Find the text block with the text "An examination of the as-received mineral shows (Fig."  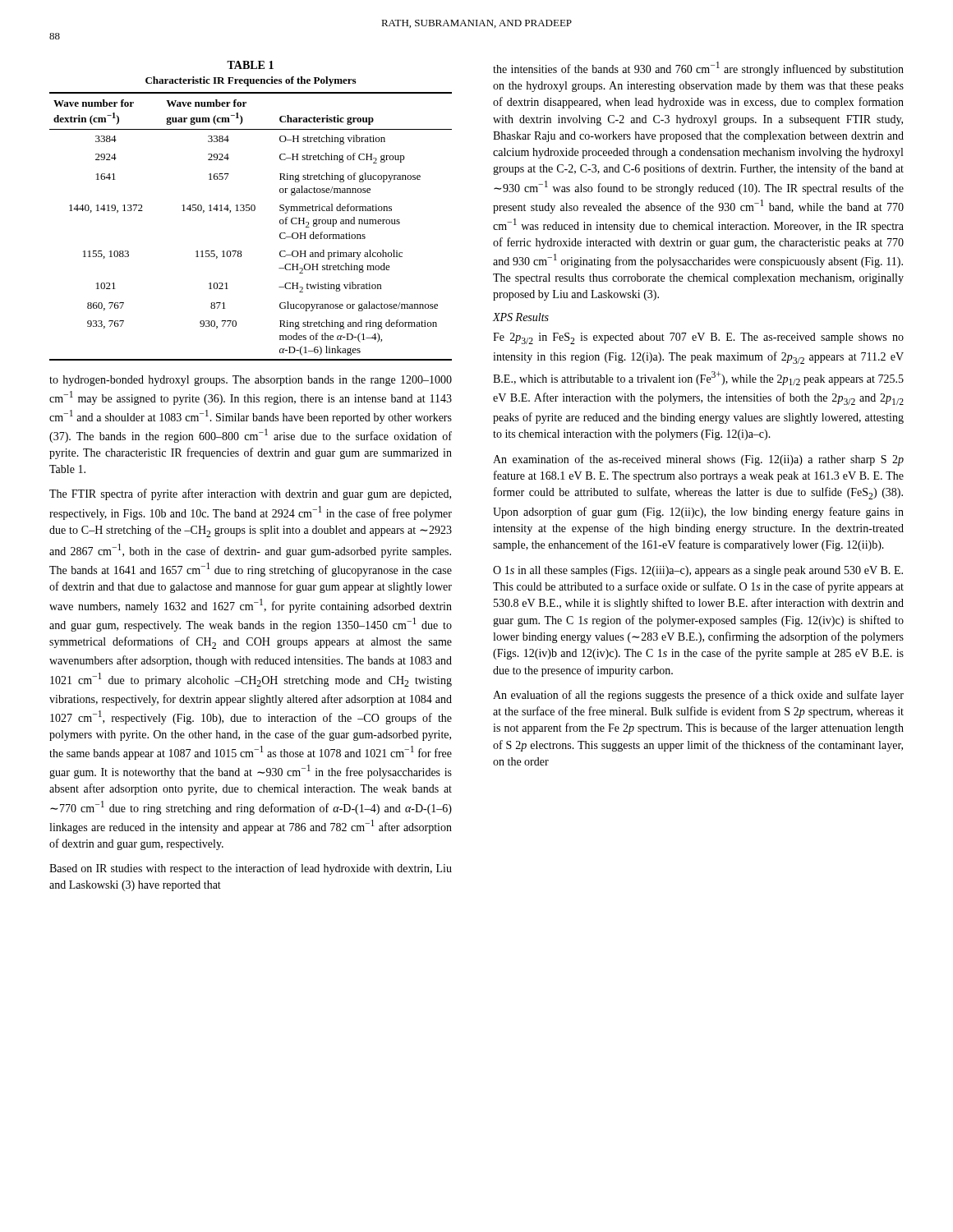click(698, 502)
